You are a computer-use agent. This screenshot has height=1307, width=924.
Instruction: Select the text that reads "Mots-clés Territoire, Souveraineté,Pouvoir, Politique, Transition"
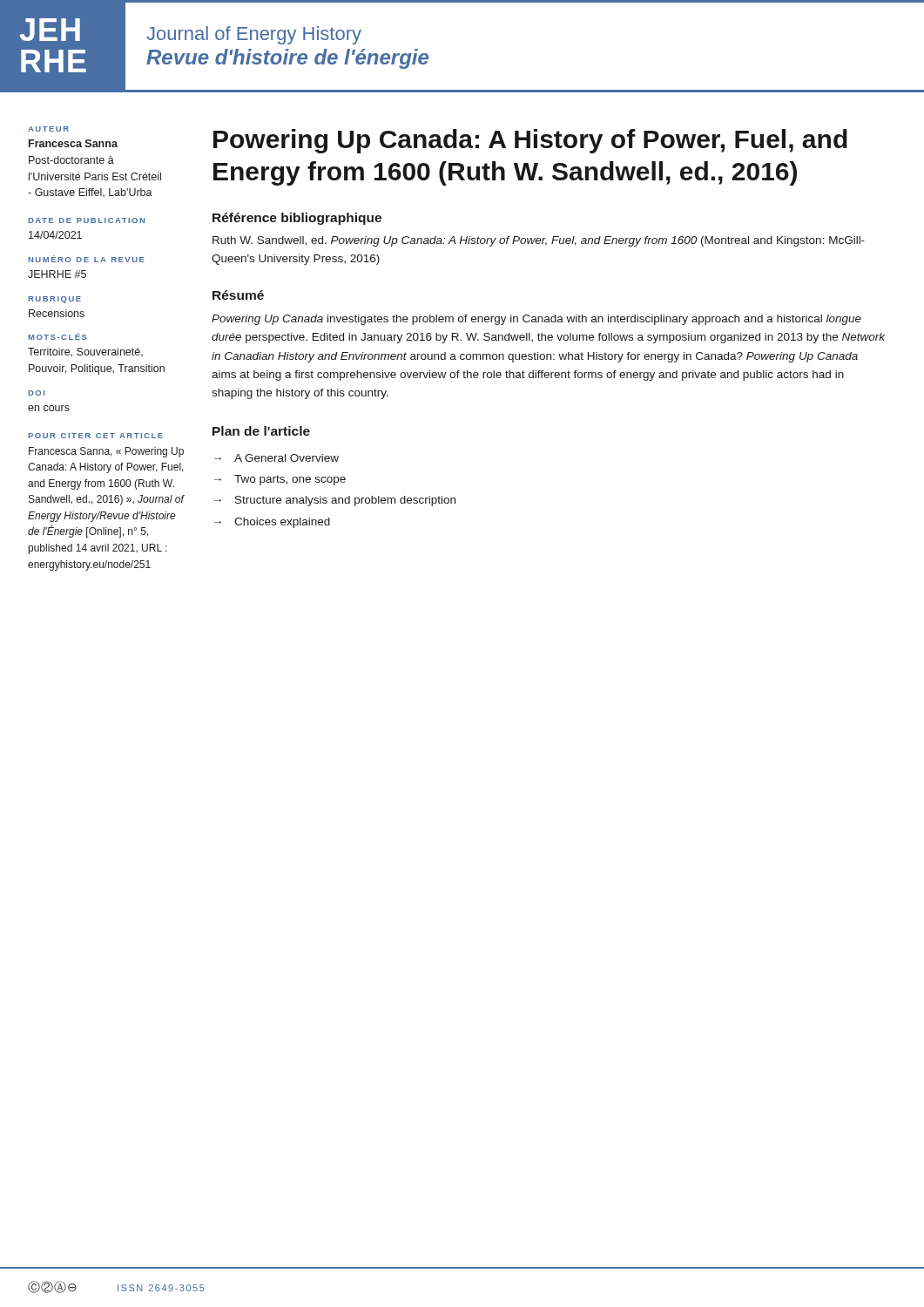(x=108, y=355)
